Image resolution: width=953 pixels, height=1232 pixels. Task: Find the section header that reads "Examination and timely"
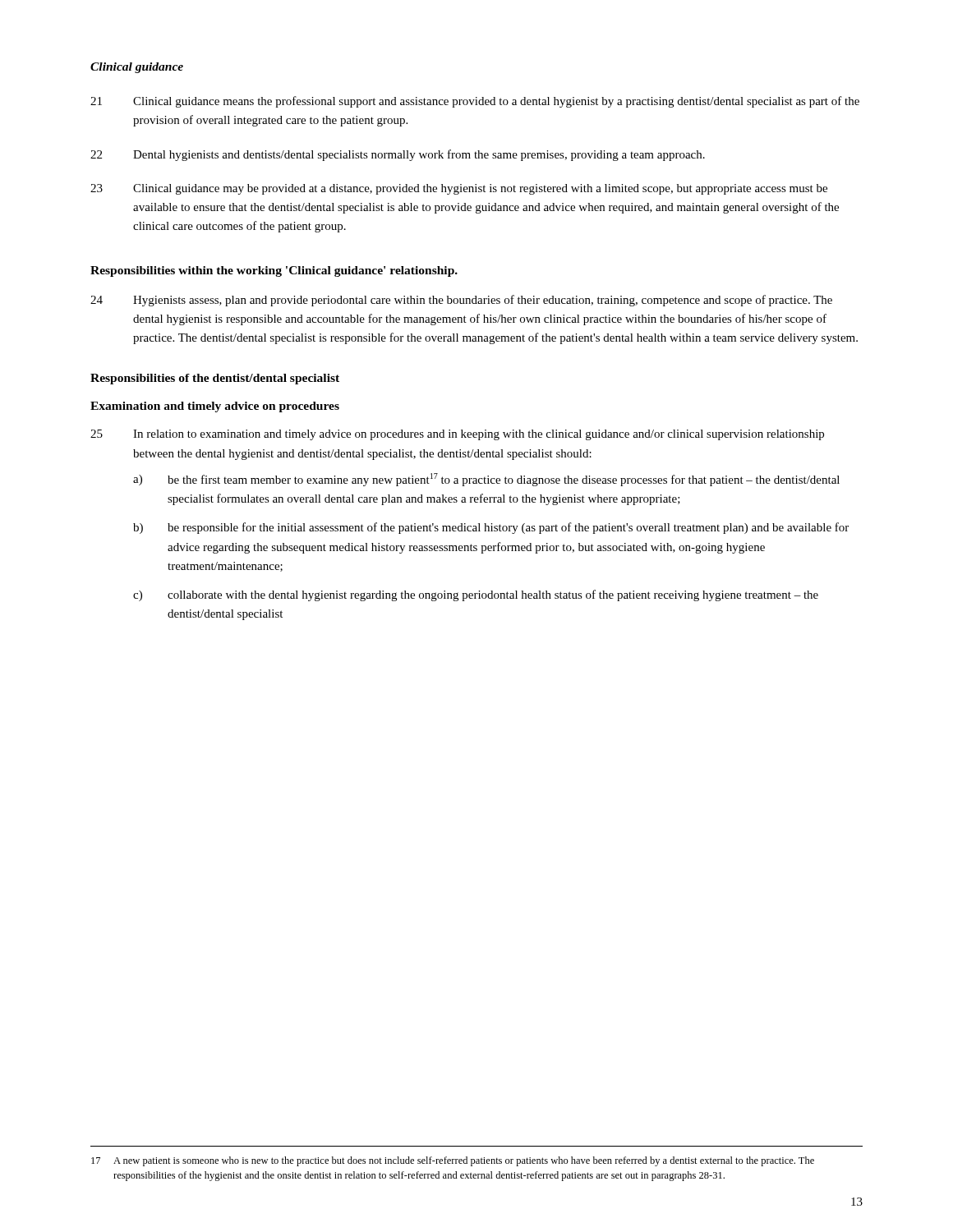[x=215, y=406]
